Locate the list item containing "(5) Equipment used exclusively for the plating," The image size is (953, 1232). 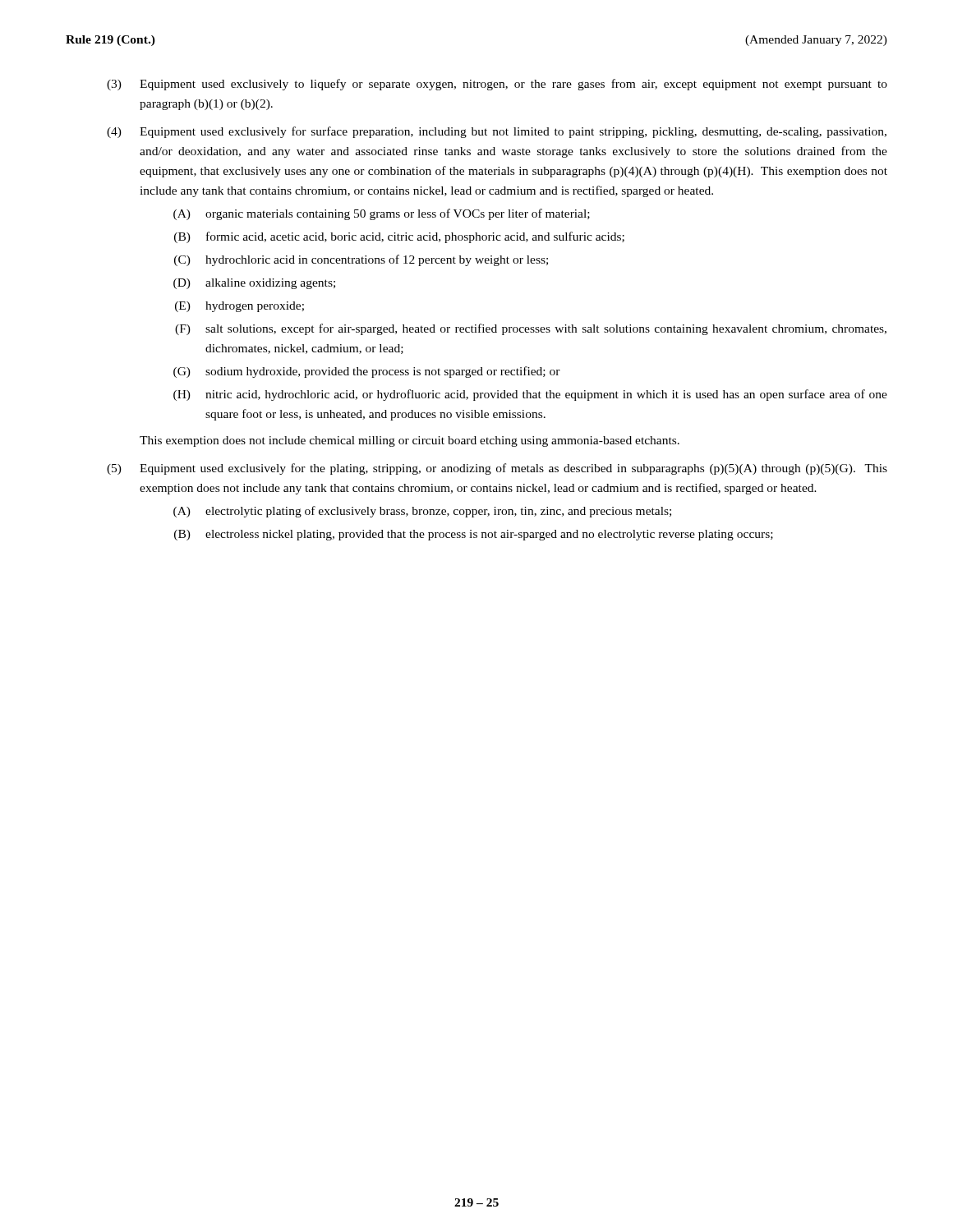[x=476, y=501]
